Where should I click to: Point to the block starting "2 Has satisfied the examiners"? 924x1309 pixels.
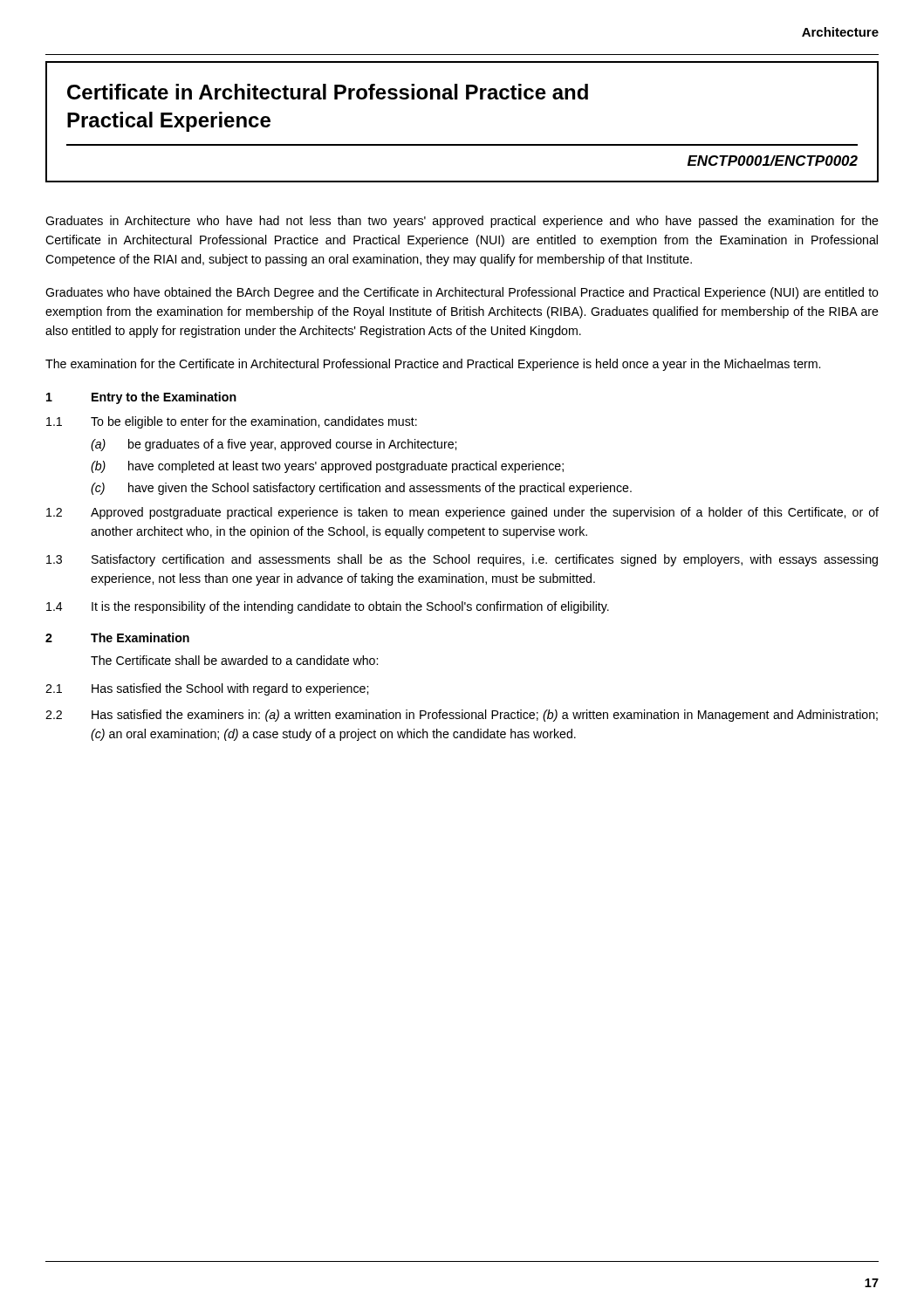(462, 724)
